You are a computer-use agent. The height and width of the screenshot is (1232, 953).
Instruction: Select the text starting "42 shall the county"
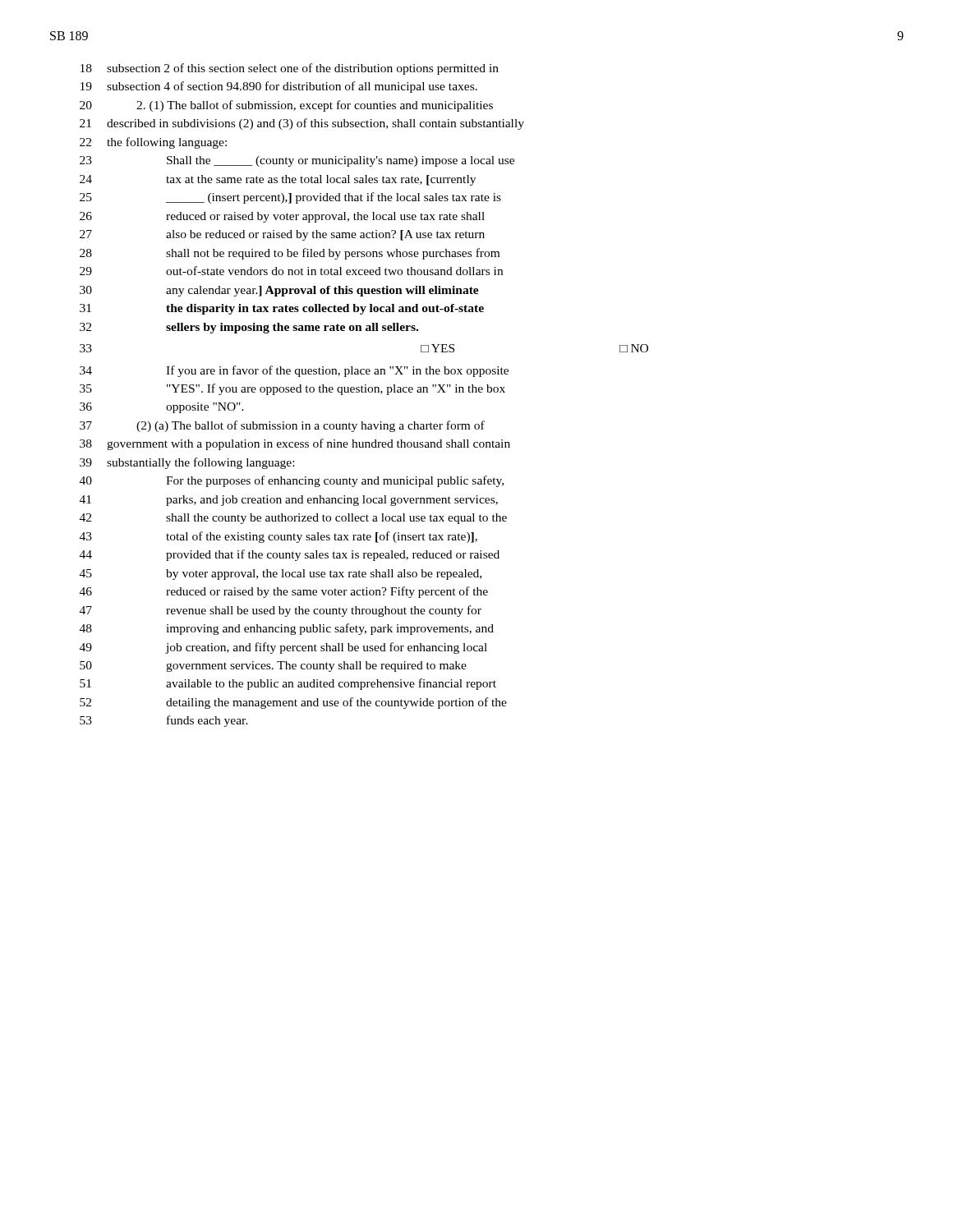click(476, 518)
